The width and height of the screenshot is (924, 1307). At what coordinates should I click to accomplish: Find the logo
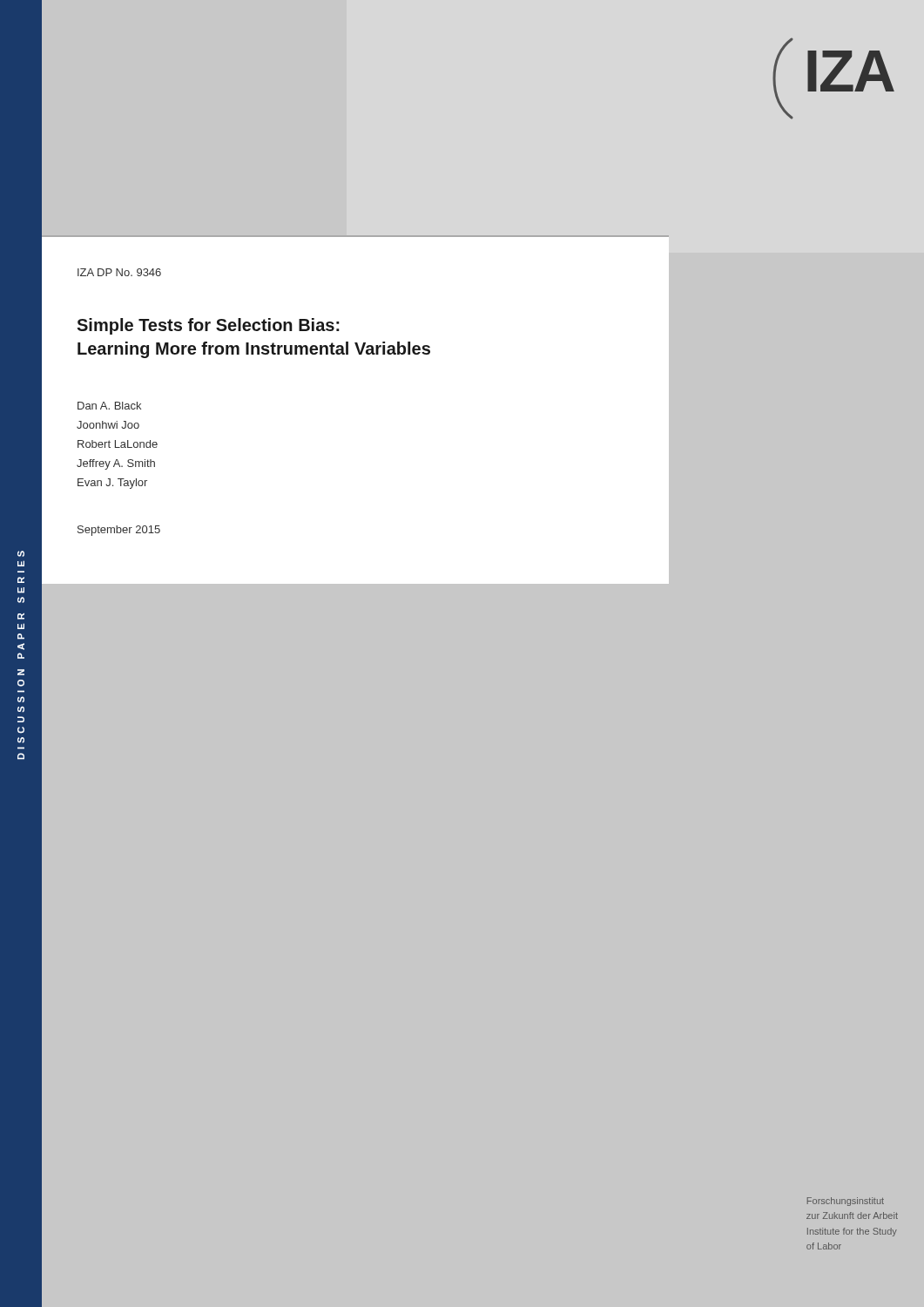point(828,80)
